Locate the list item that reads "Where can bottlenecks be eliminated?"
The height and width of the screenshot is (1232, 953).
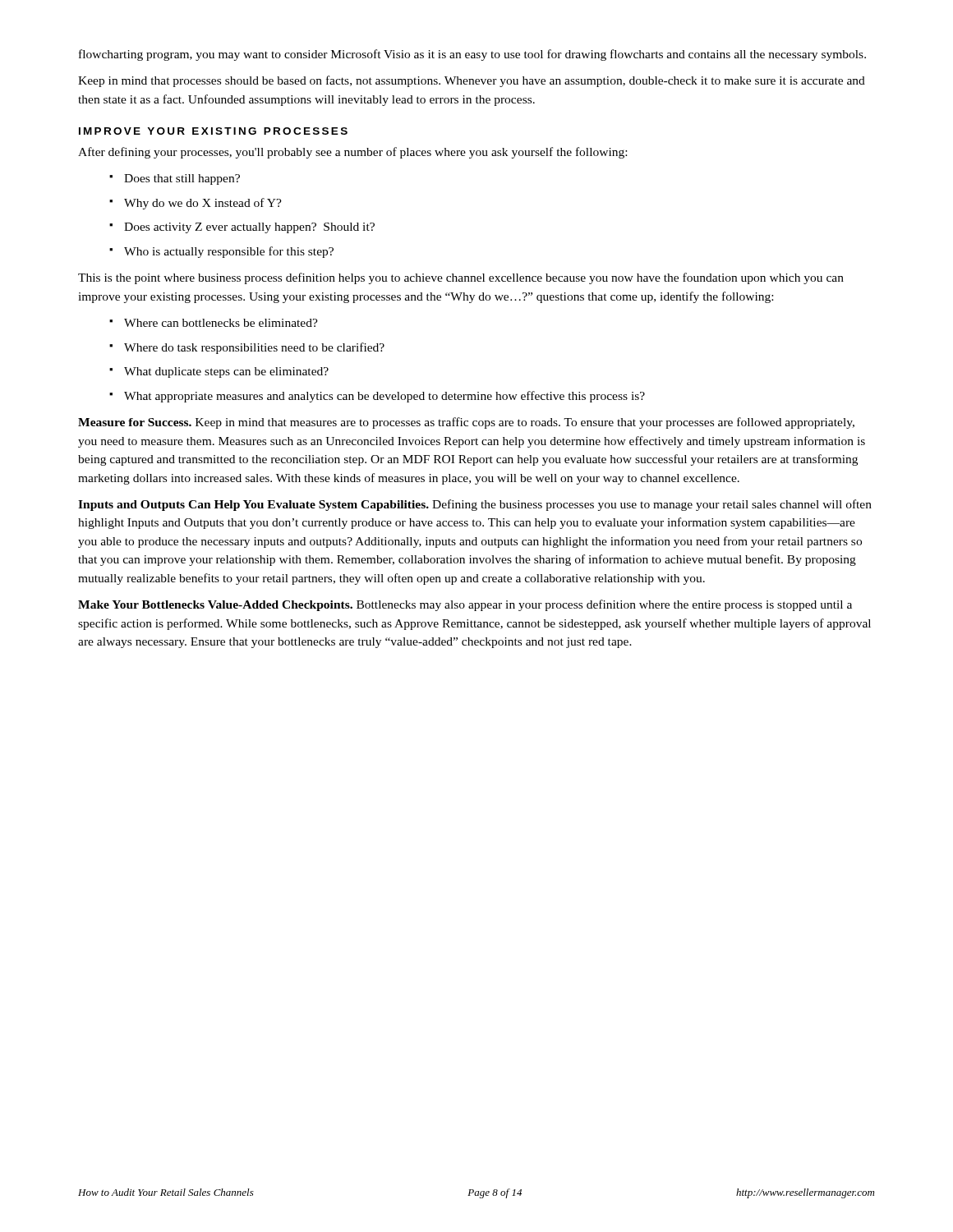(221, 323)
